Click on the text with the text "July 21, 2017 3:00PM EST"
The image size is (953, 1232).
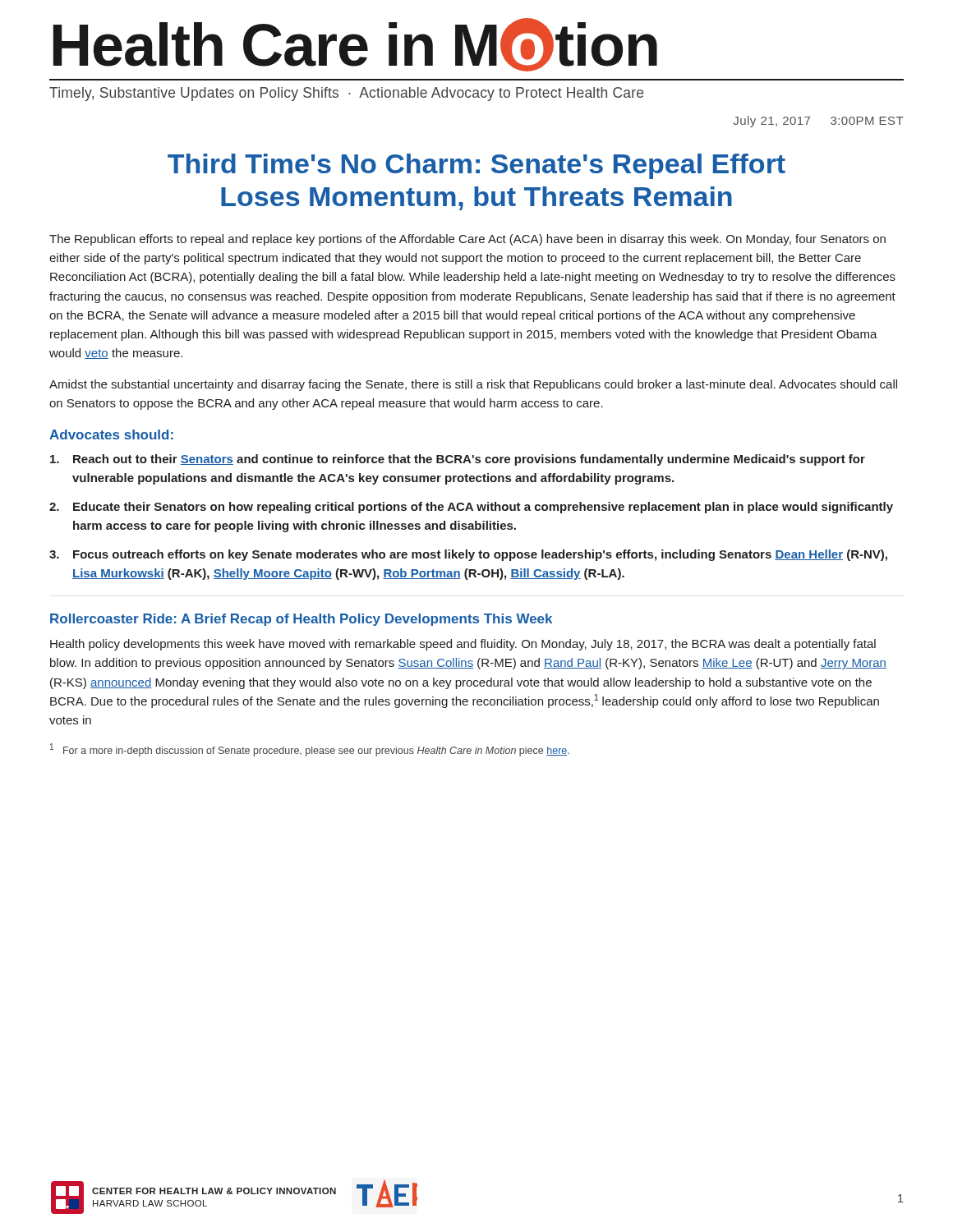[818, 120]
